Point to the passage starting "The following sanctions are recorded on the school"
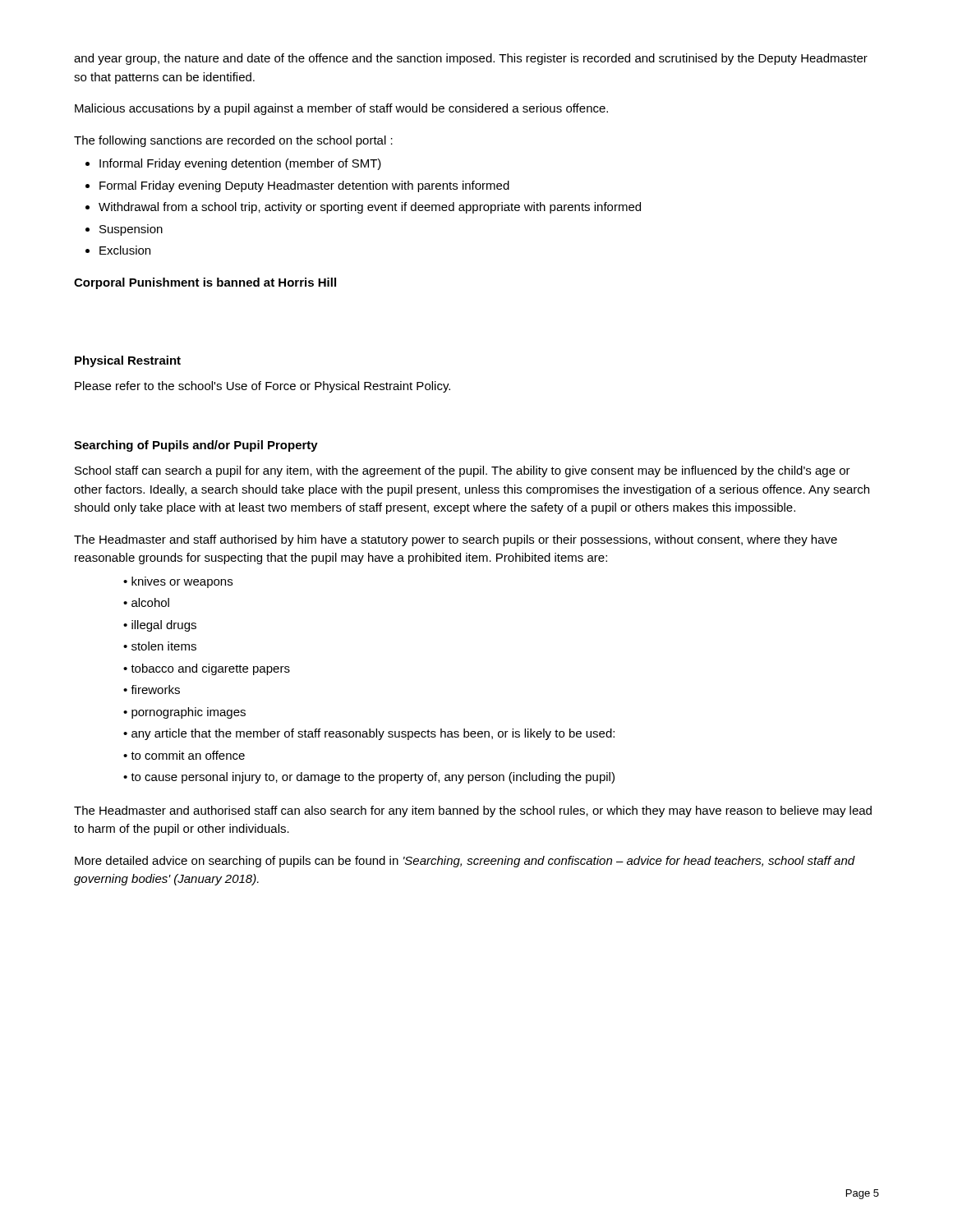Image resolution: width=953 pixels, height=1232 pixels. pos(234,140)
